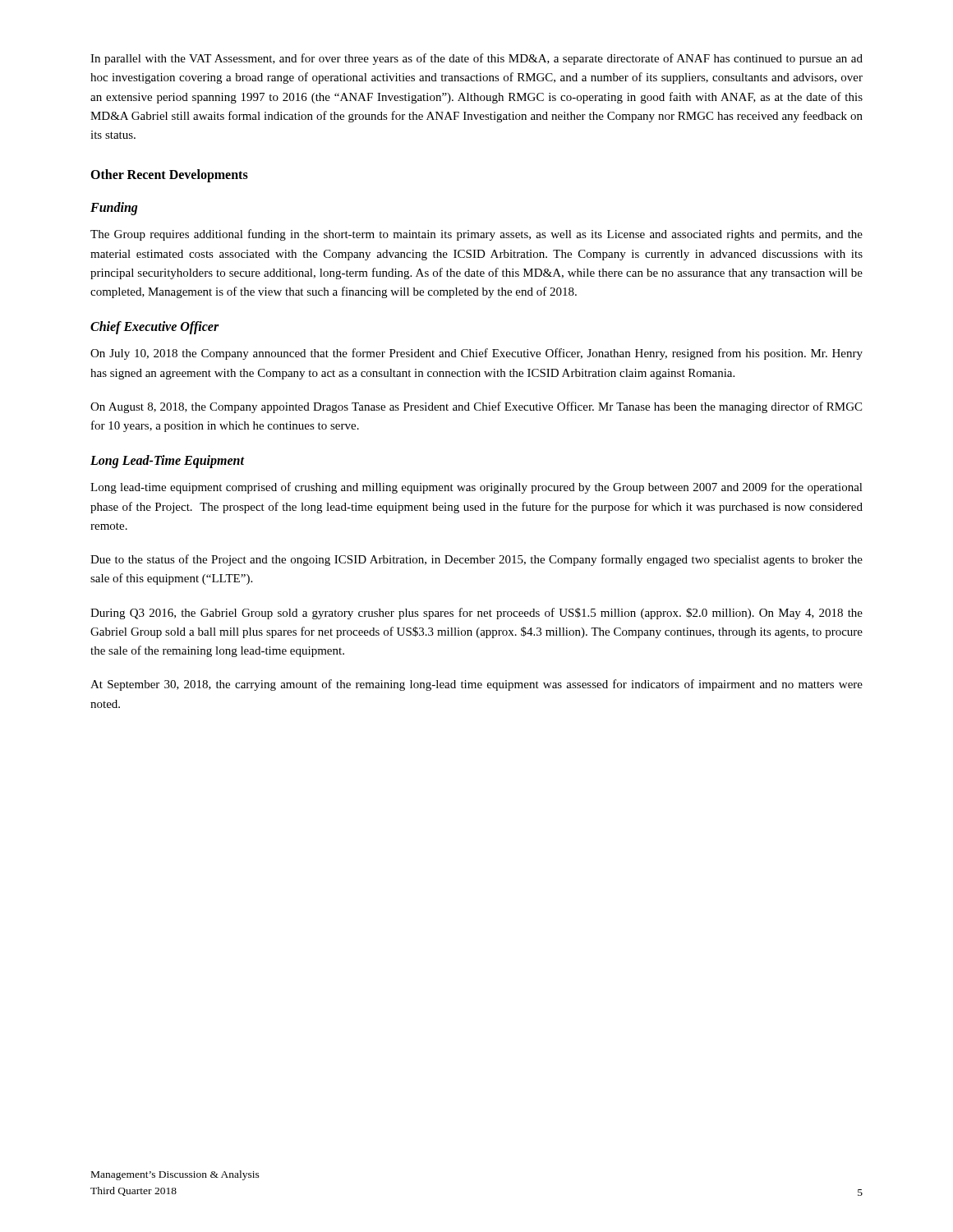Image resolution: width=953 pixels, height=1232 pixels.
Task: Select the section header containing "Long Lead-Time Equipment"
Action: 167,461
